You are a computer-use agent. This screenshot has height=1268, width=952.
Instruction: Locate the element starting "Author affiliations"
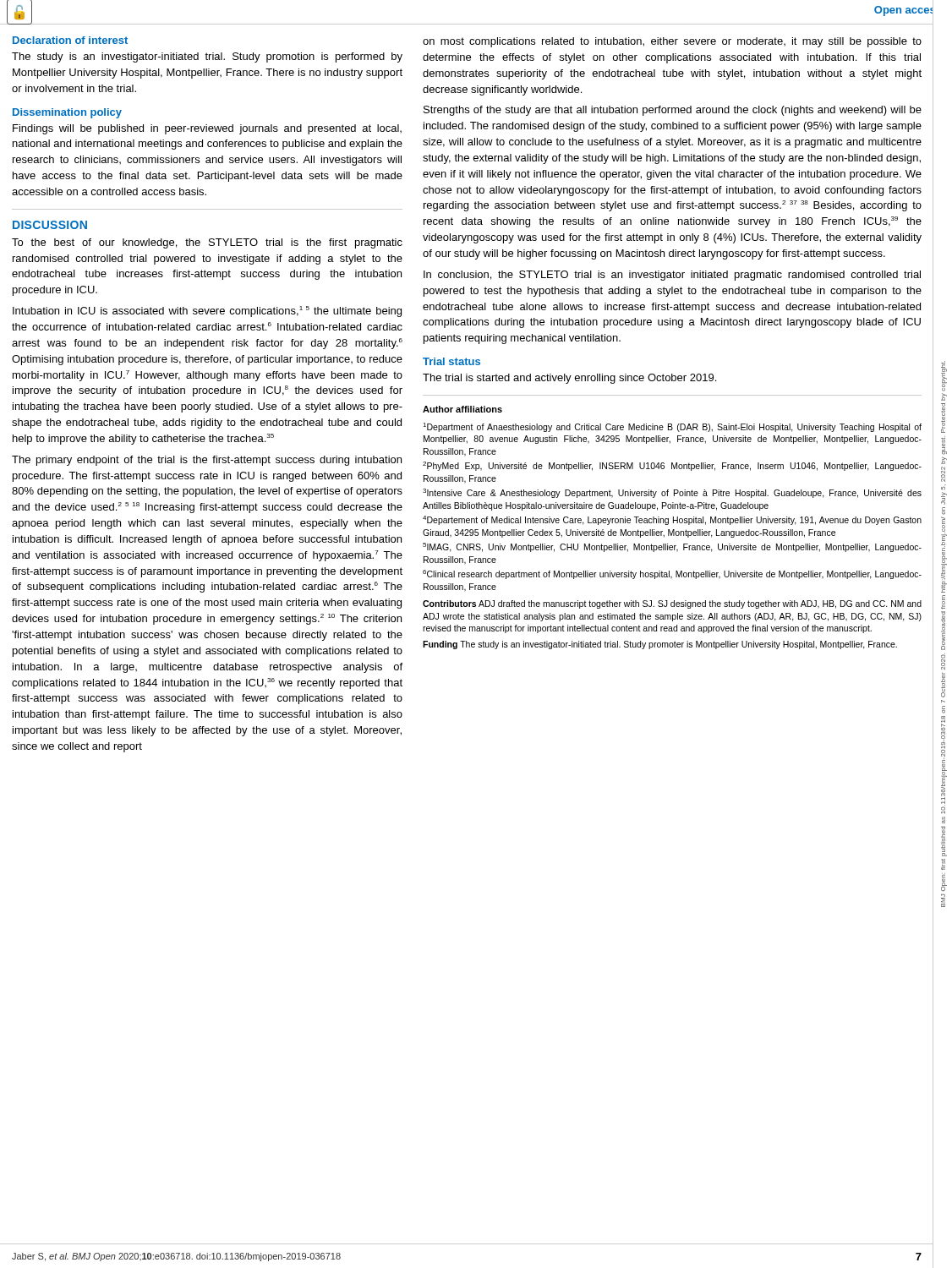(x=462, y=409)
